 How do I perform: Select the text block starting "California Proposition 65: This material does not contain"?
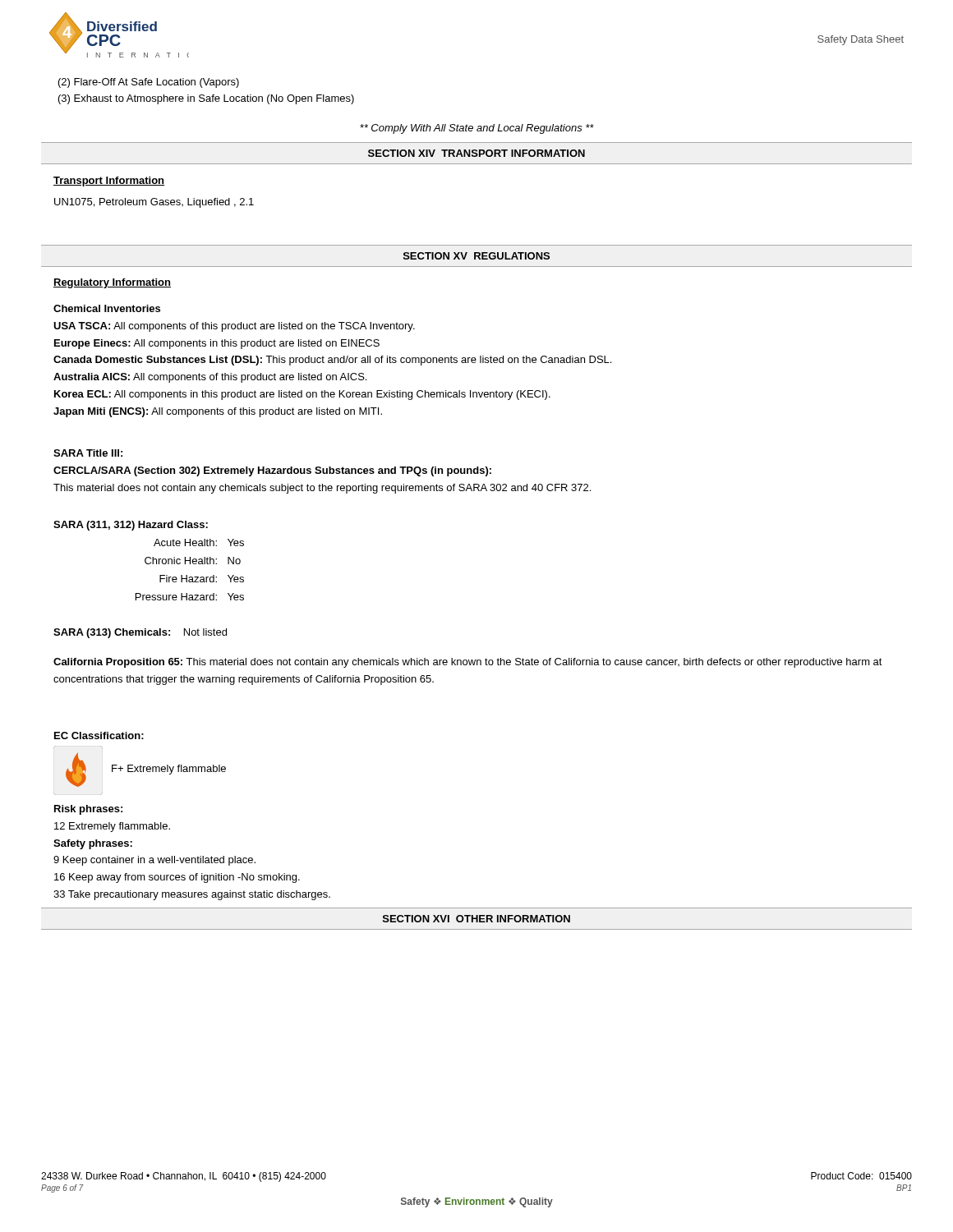point(468,670)
